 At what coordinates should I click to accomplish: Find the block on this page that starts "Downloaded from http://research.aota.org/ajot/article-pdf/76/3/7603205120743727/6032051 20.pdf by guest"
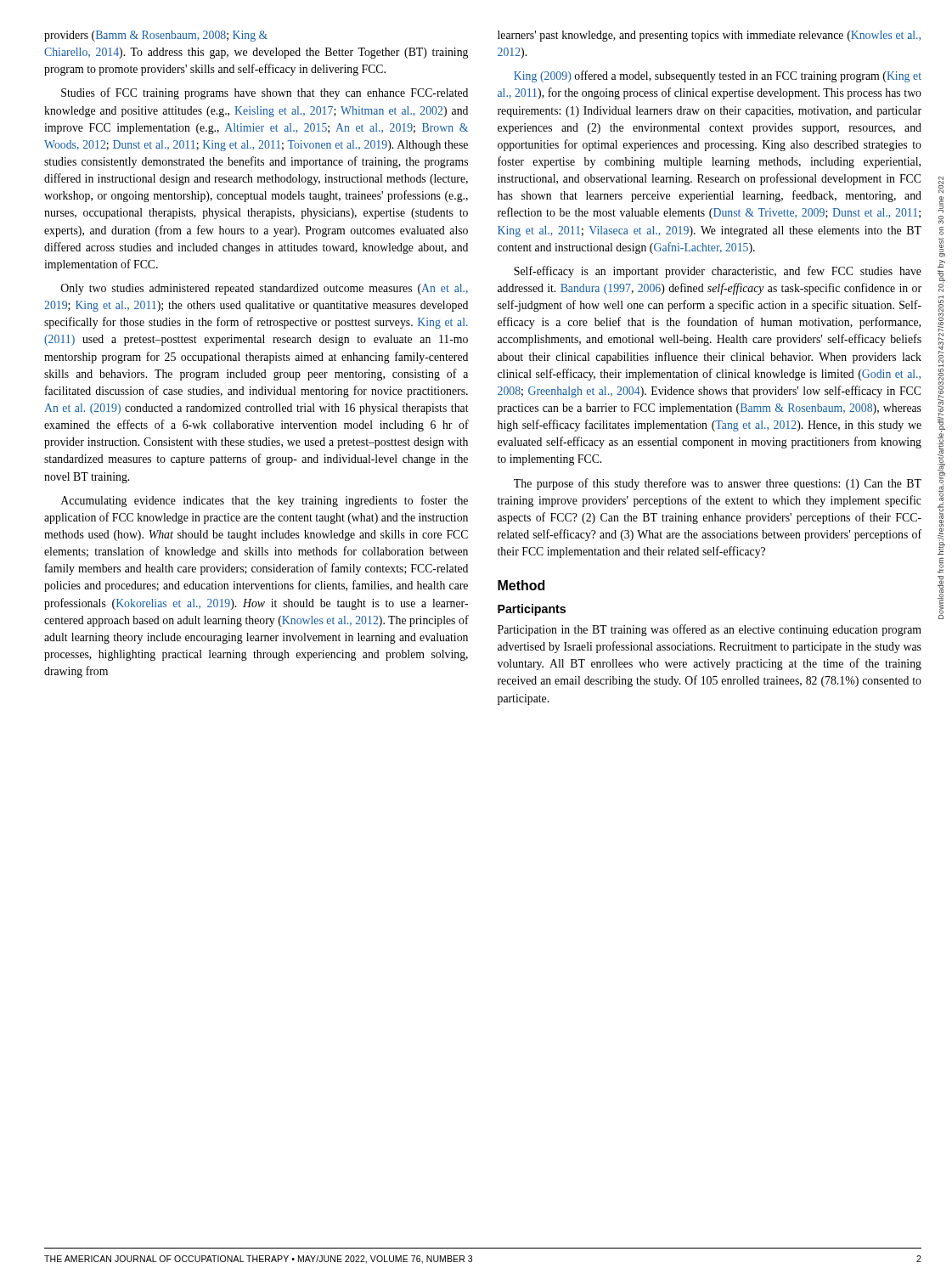941,397
